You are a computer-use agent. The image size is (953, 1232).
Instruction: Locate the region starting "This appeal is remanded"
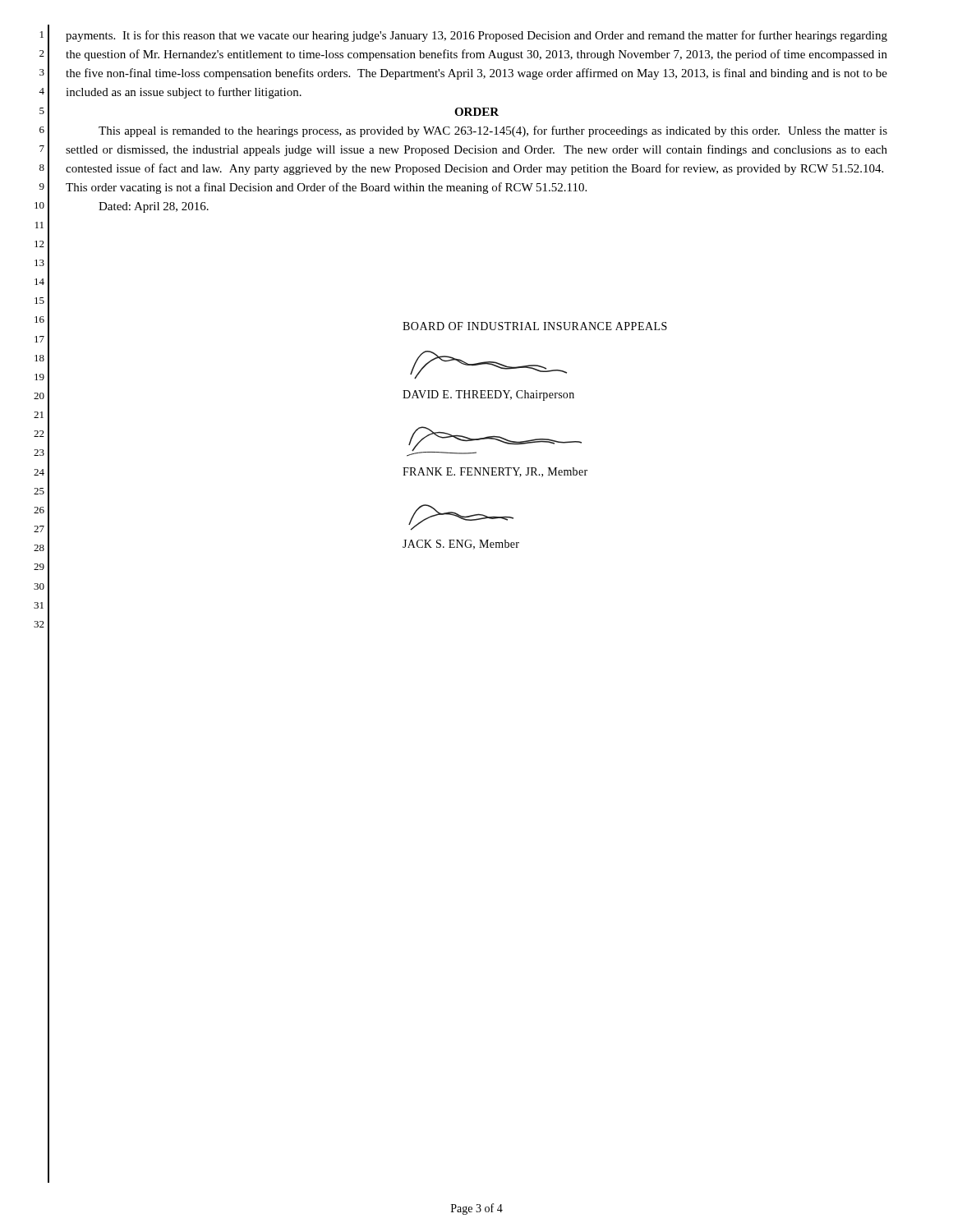(x=476, y=159)
